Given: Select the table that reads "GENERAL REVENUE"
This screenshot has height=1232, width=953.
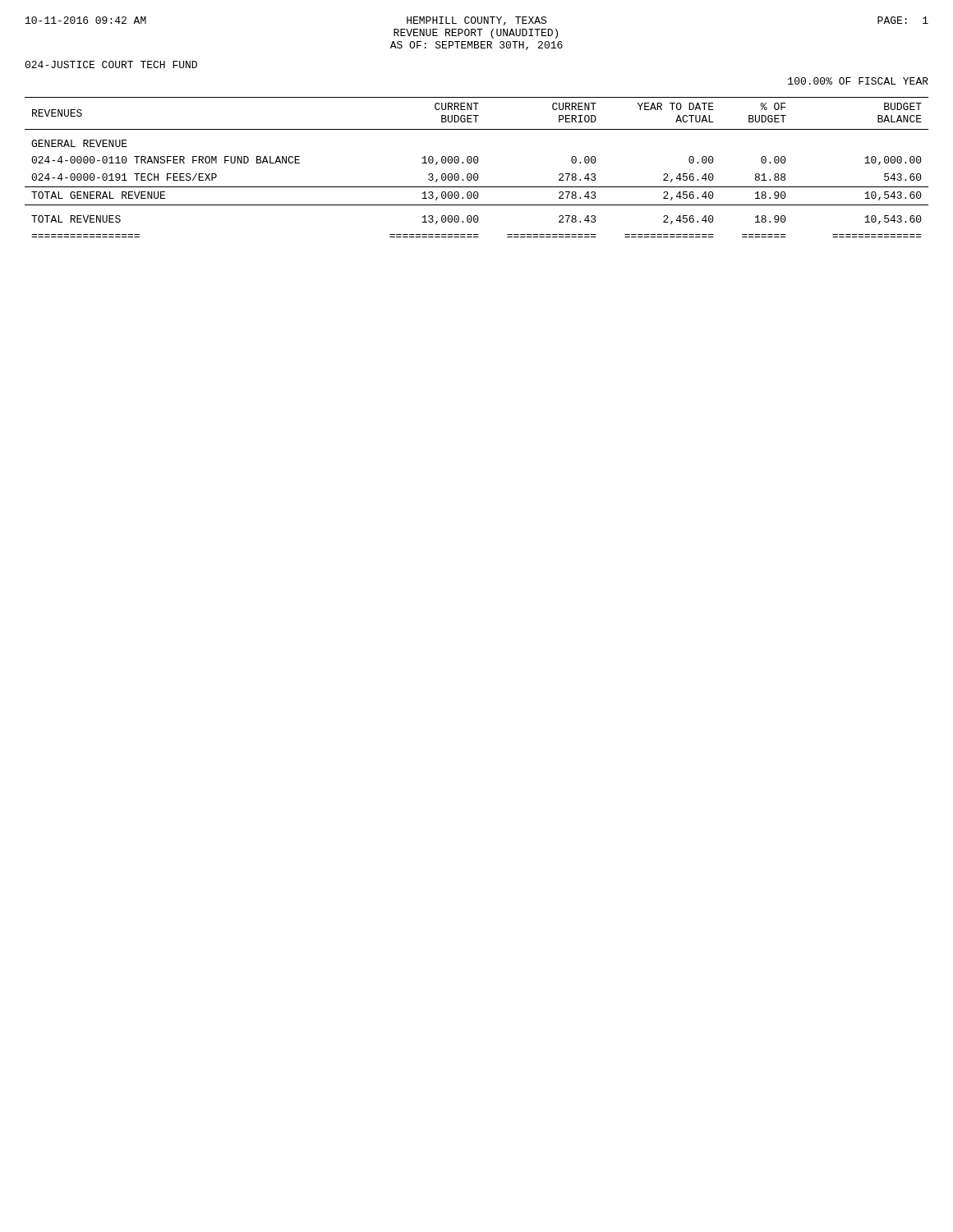Looking at the screenshot, I should [476, 171].
